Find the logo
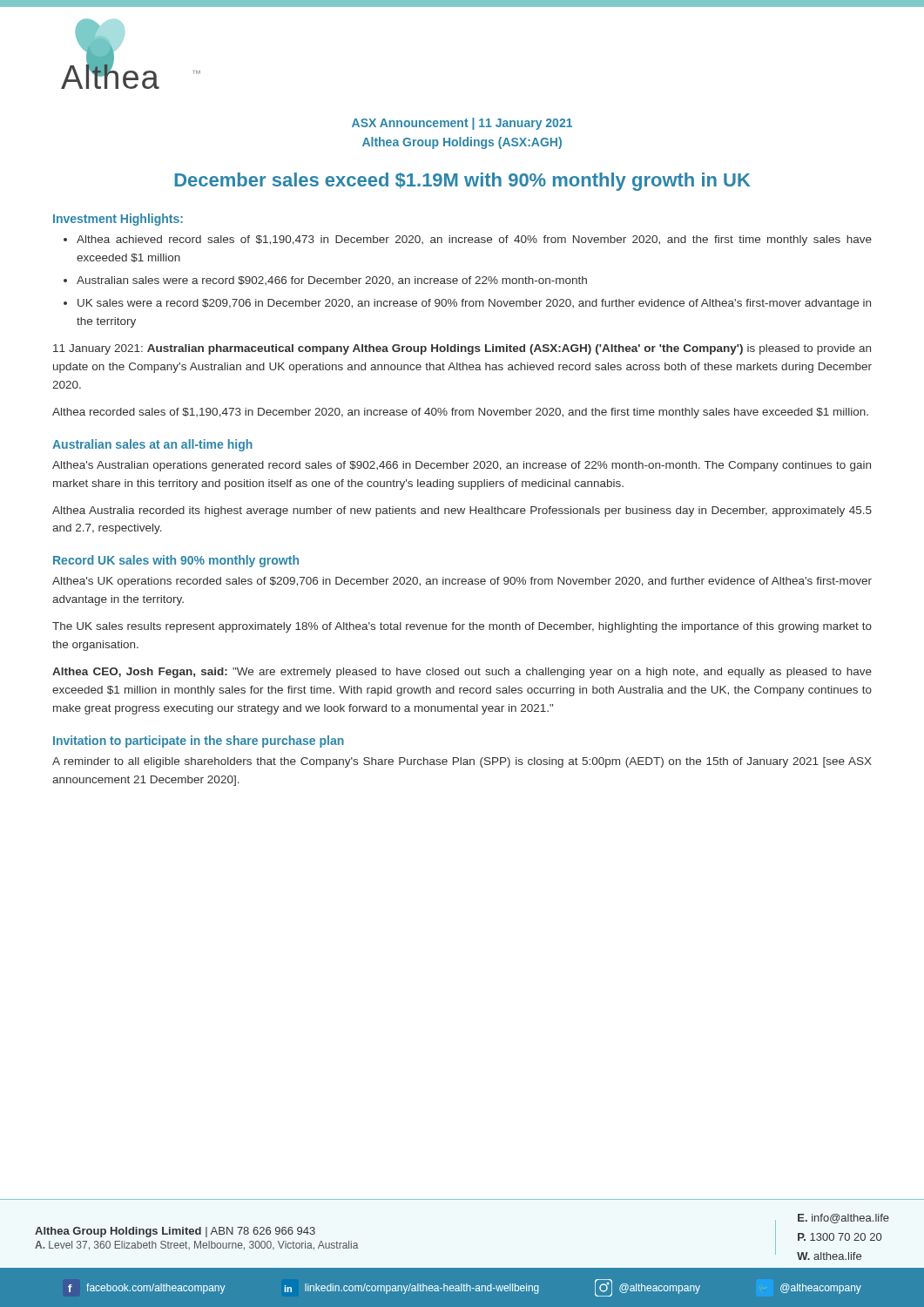Viewport: 924px width, 1307px height. [x=139, y=61]
